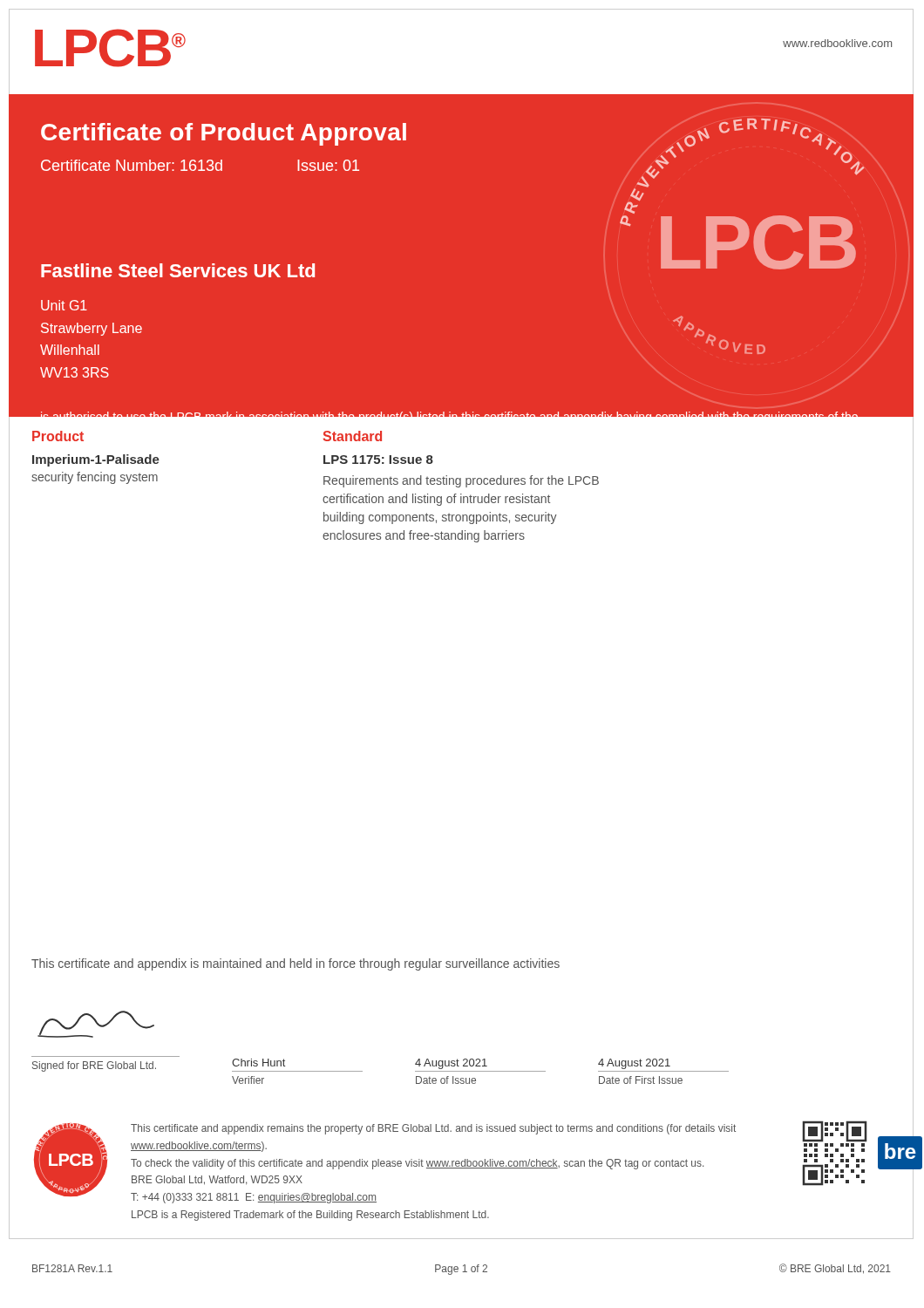Select the text that reads "Chris Hunt"
The width and height of the screenshot is (924, 1308).
point(259,1062)
